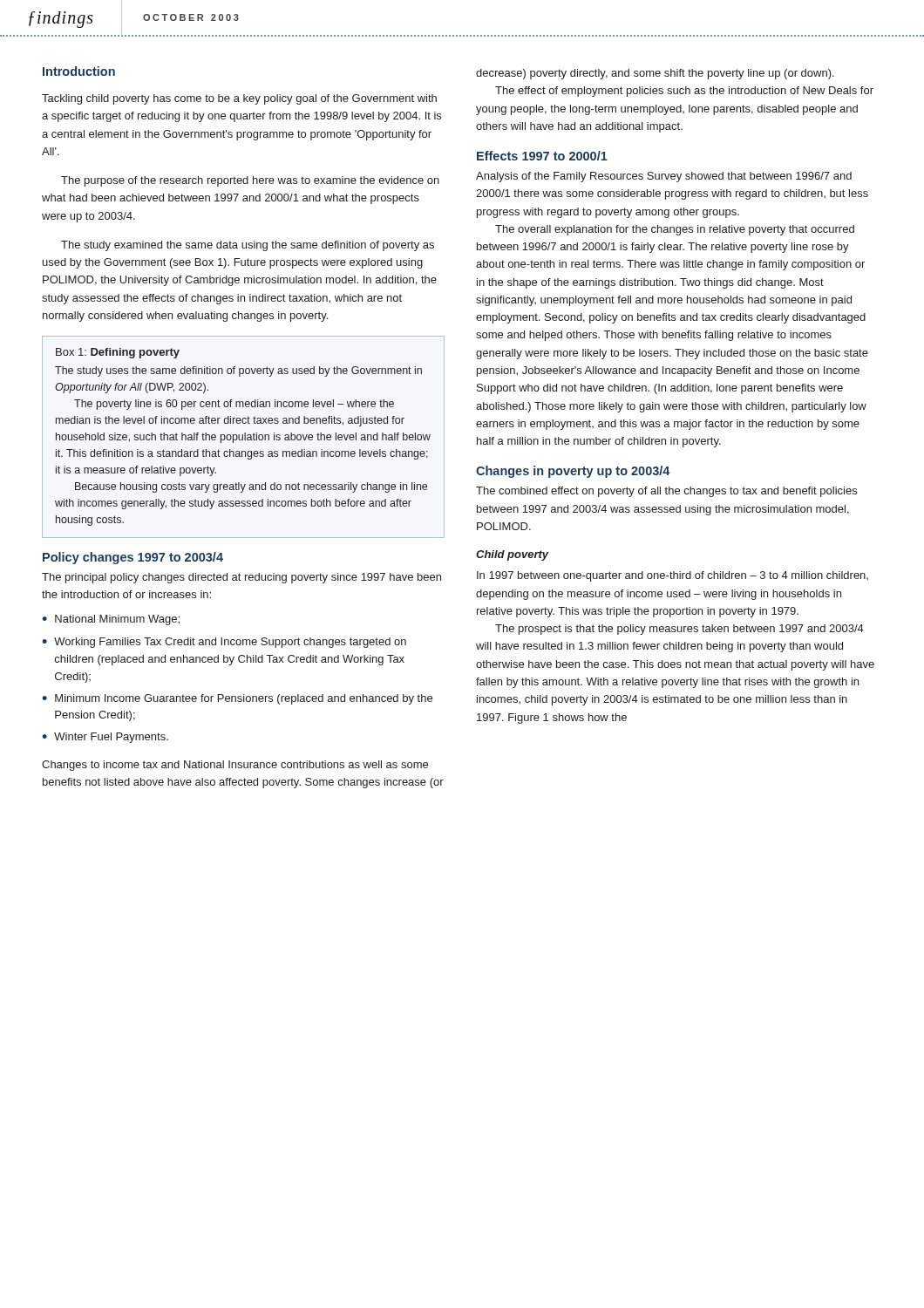Screen dimensions: 1308x924
Task: Where does it say "Effects 1997 to 2000/1"?
Action: [542, 156]
